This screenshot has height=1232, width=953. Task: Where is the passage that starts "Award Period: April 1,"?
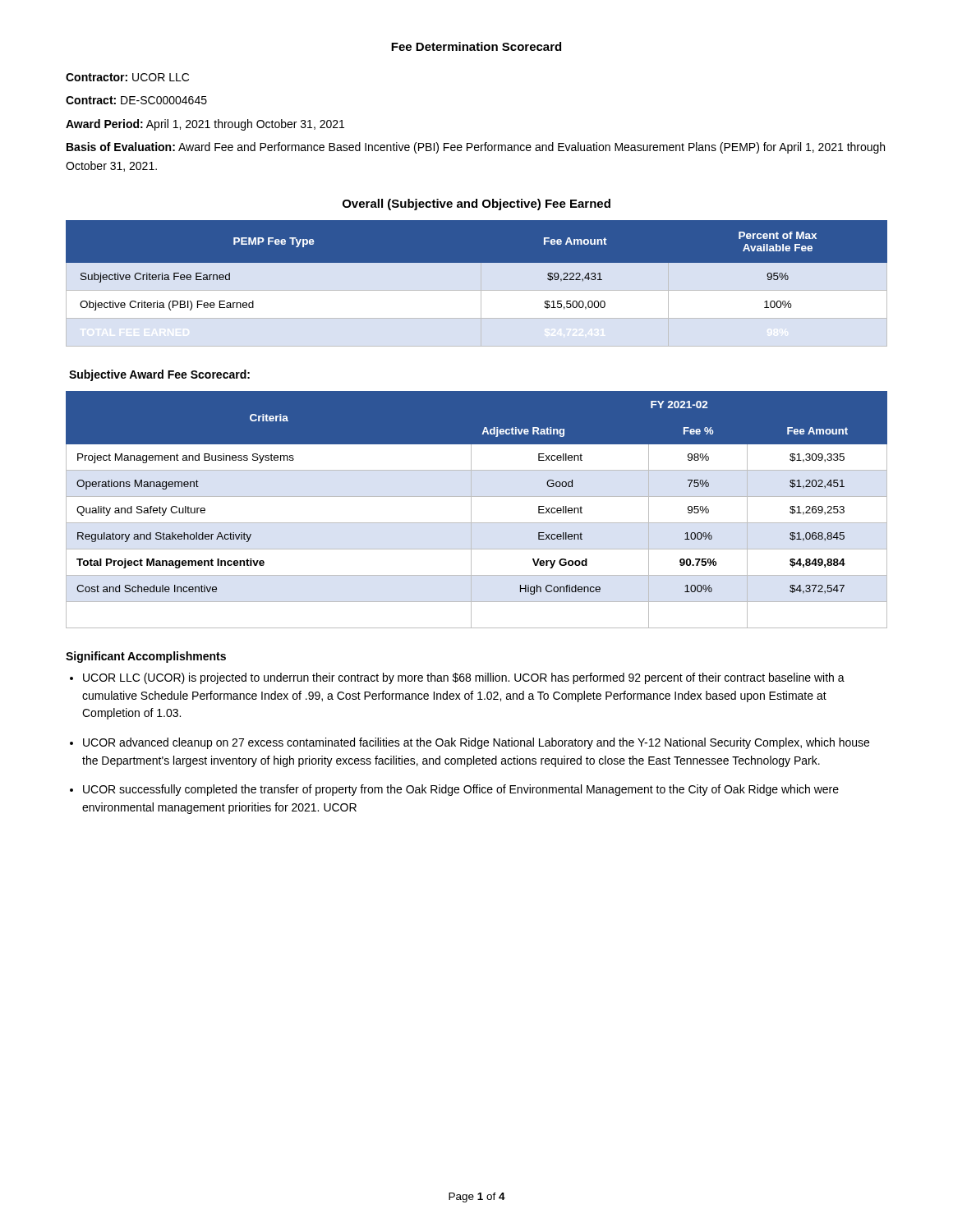point(205,124)
